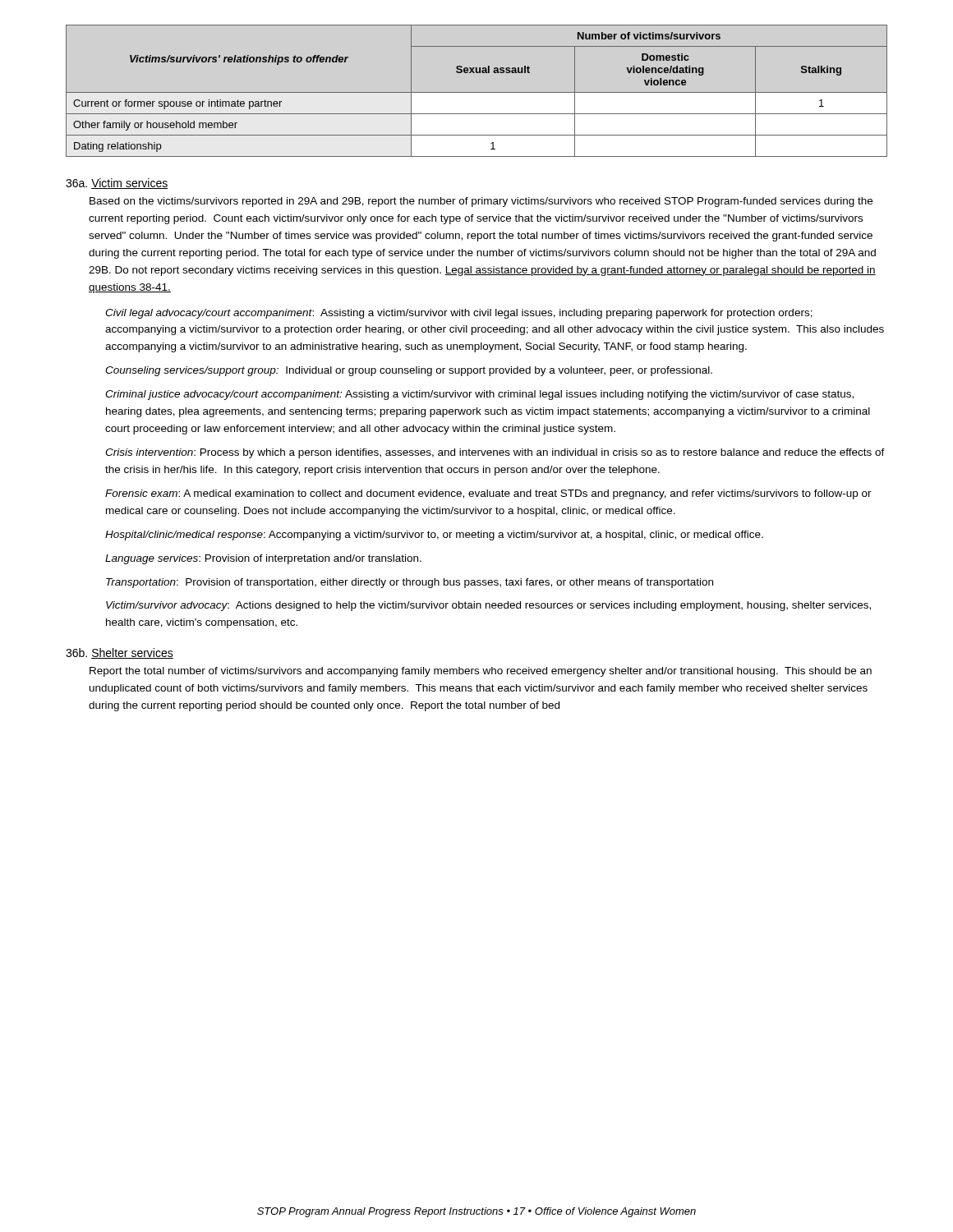953x1232 pixels.
Task: Find the list item that says "Crisis intervention: Process by which a"
Action: [495, 461]
